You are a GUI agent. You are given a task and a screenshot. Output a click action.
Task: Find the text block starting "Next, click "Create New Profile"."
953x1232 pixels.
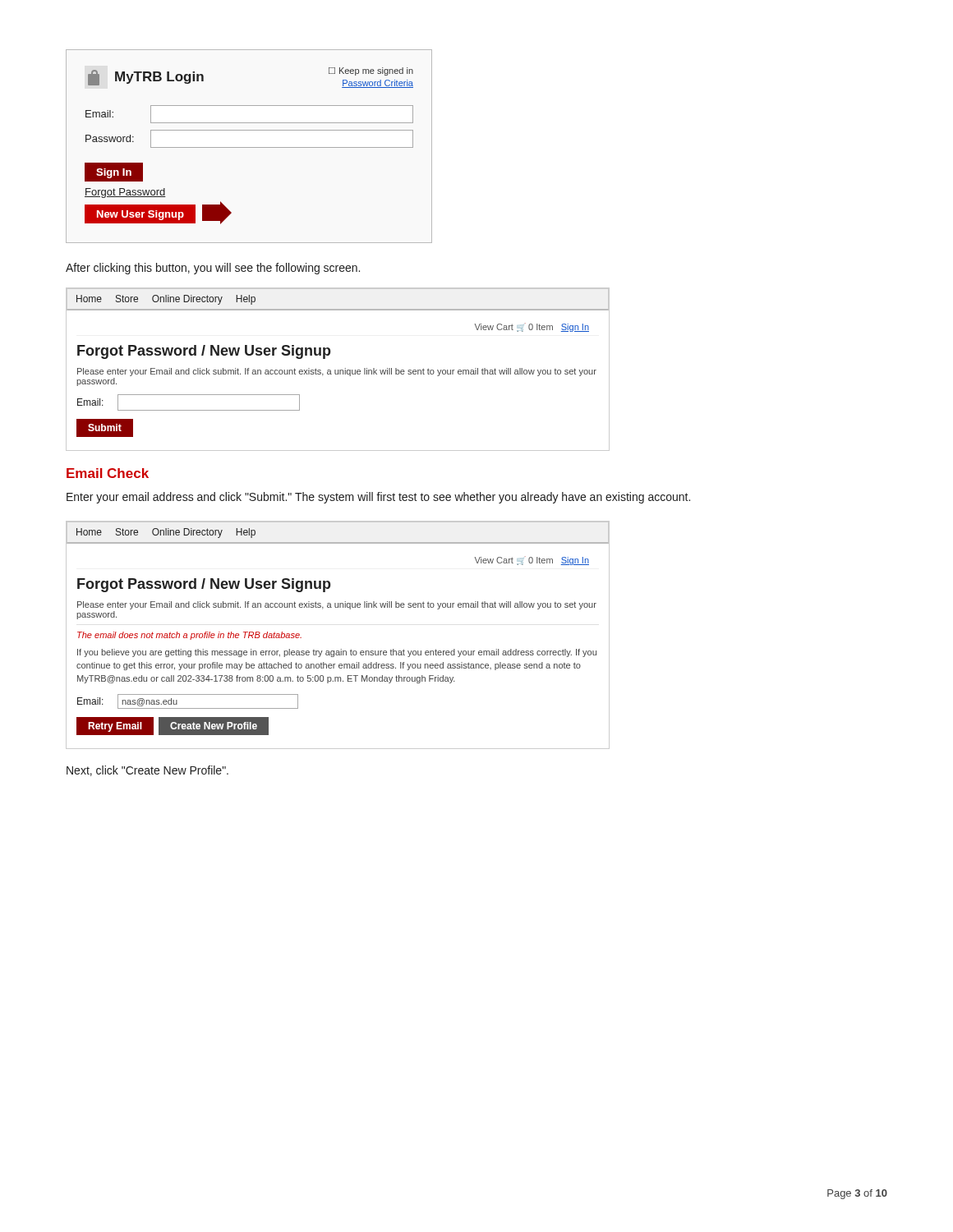[x=147, y=771]
